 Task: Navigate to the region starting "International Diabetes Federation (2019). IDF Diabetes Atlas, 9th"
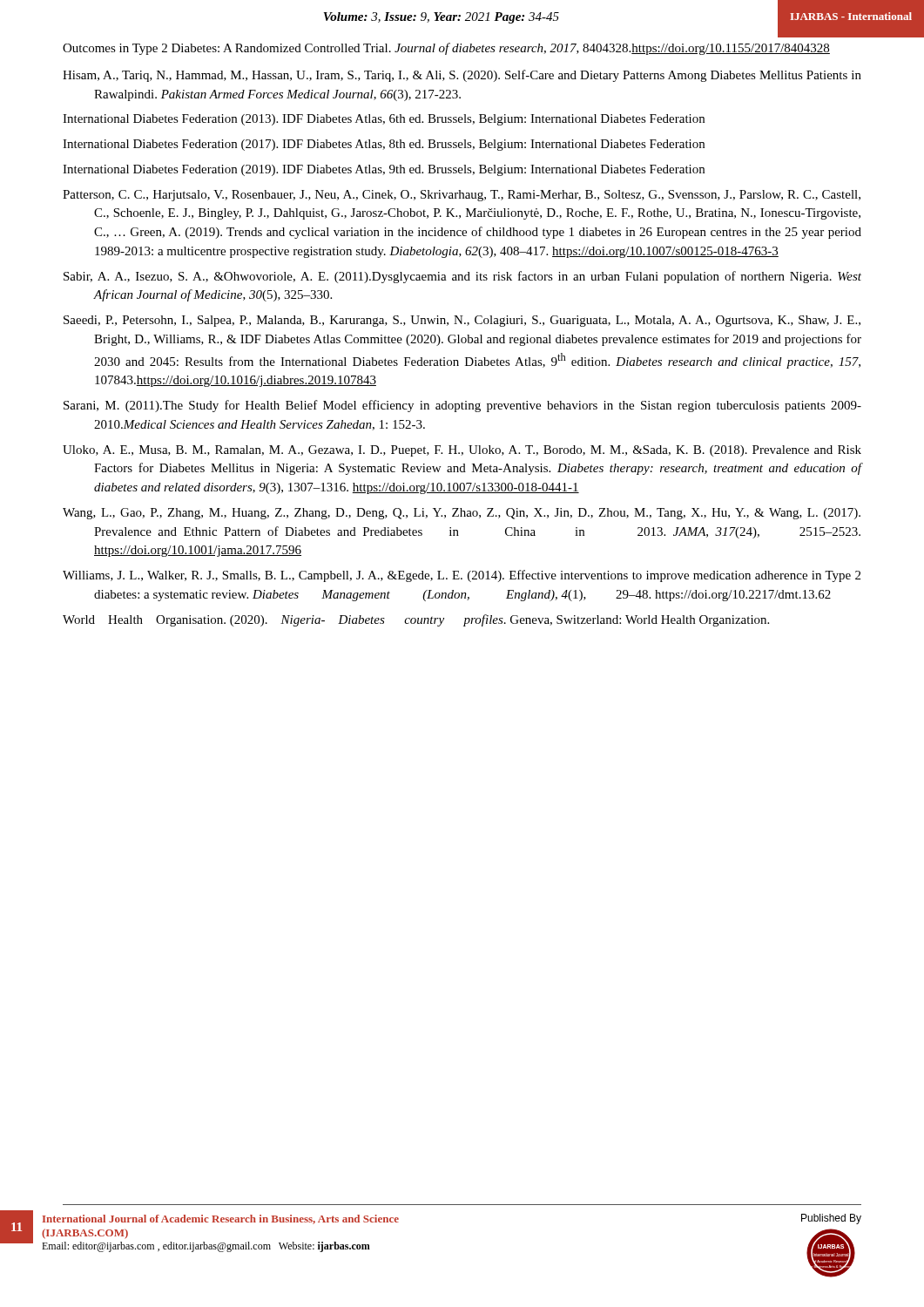(x=384, y=169)
